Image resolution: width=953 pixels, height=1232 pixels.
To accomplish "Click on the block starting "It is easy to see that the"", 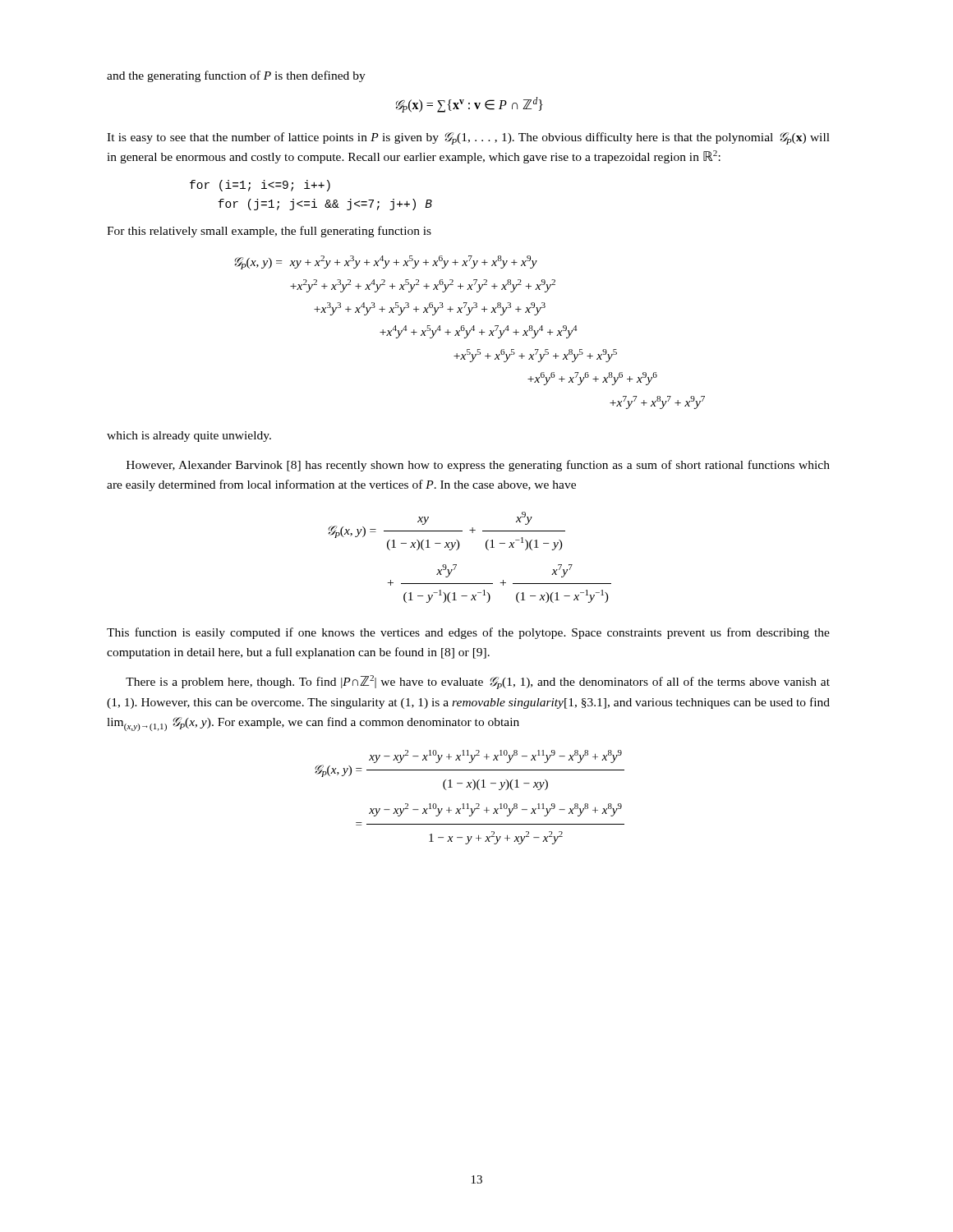I will tap(468, 147).
